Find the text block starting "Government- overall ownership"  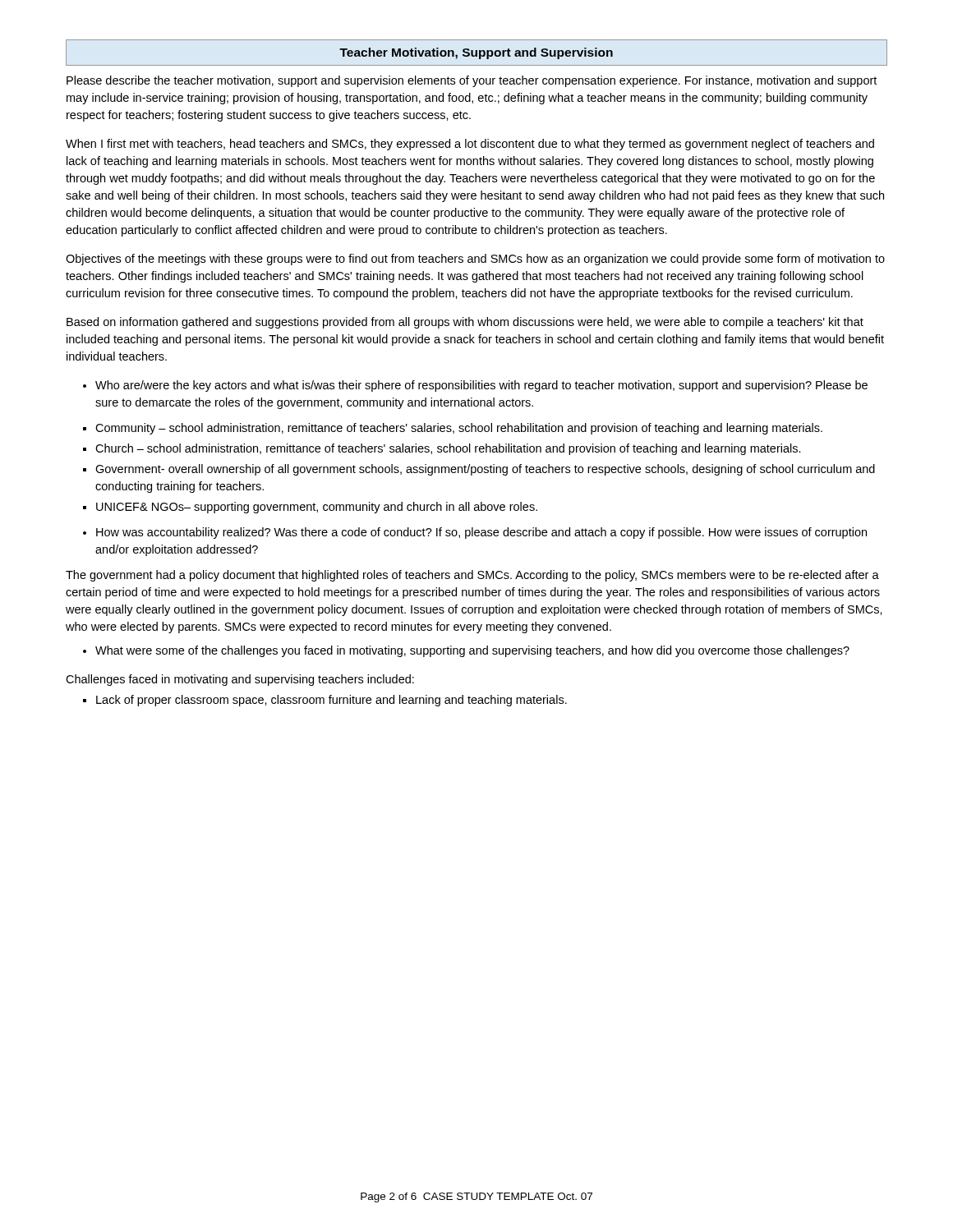tap(485, 478)
